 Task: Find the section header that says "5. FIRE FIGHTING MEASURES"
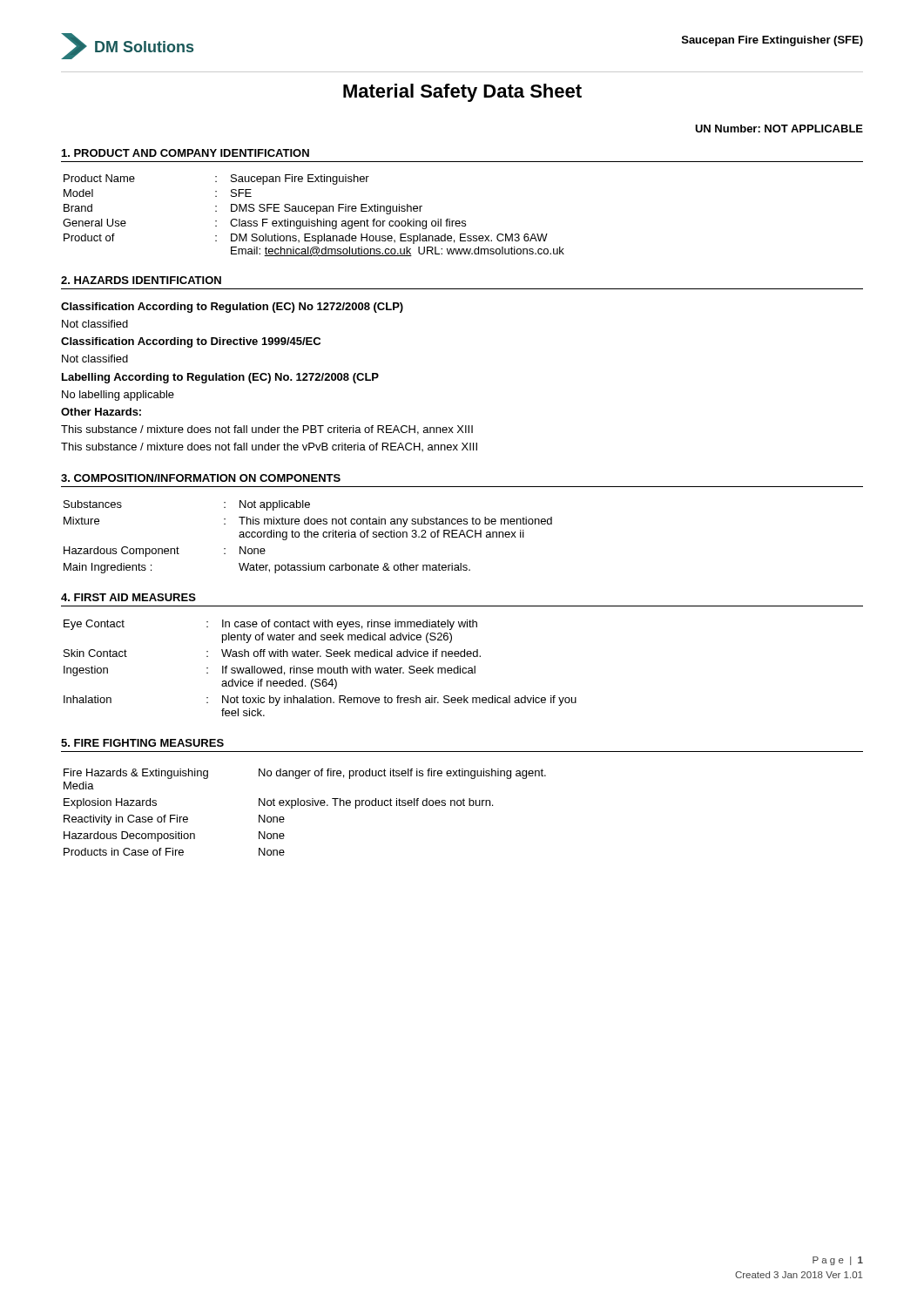click(142, 743)
